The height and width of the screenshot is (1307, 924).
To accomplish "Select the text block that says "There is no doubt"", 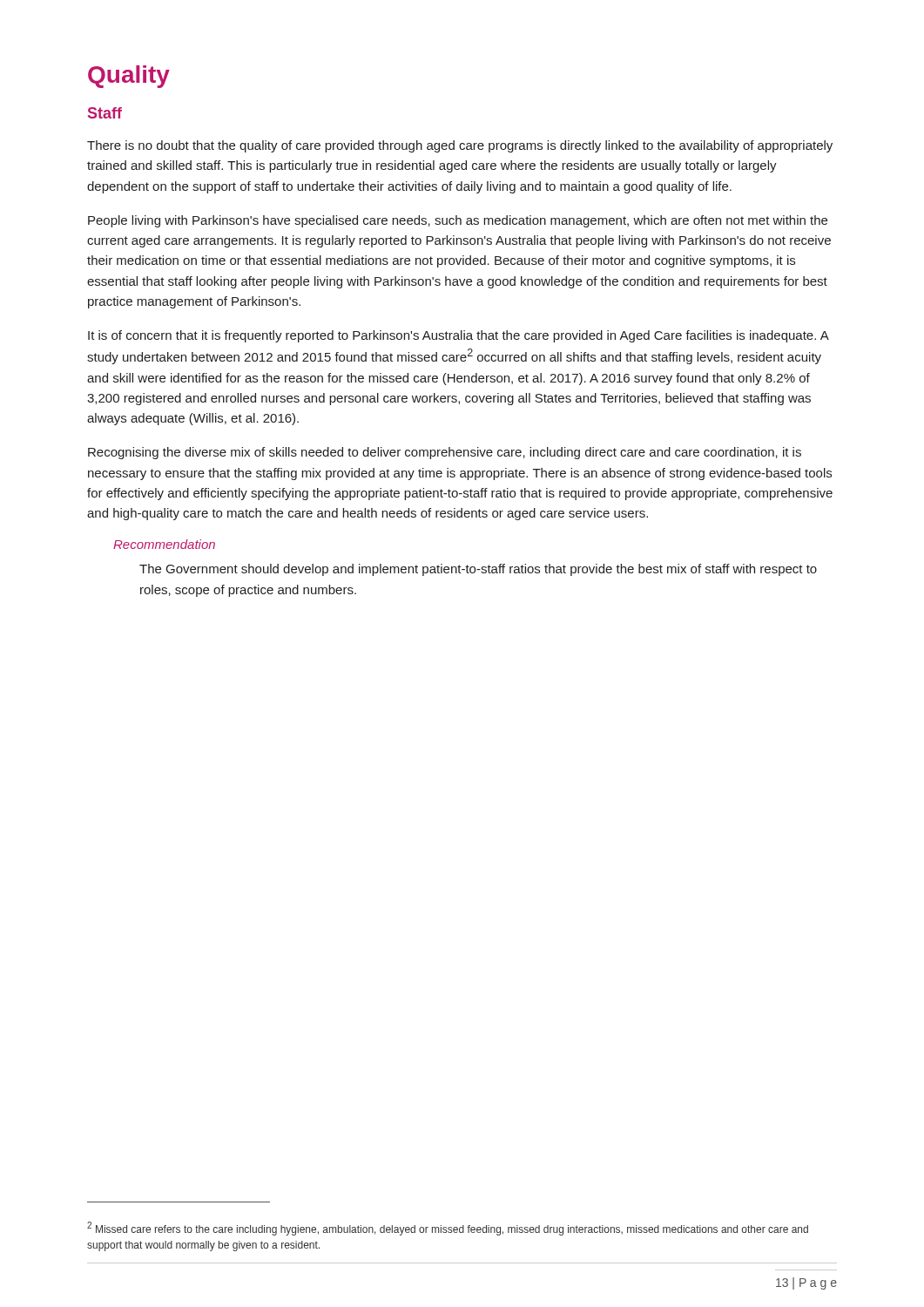I will point(462,165).
